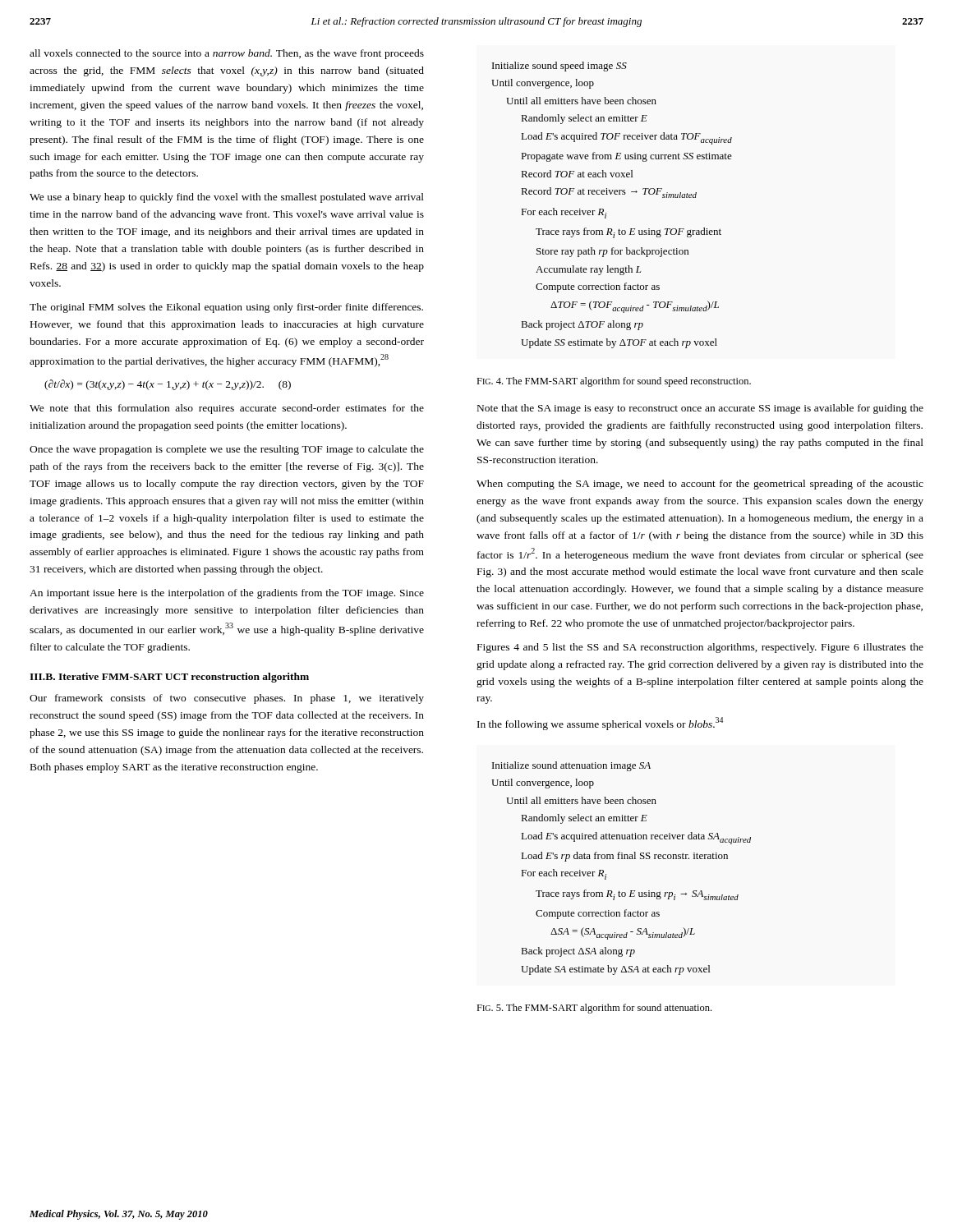This screenshot has height=1232, width=953.
Task: Find the text starting "III.B. Iterative FMM-SART"
Action: tap(169, 677)
